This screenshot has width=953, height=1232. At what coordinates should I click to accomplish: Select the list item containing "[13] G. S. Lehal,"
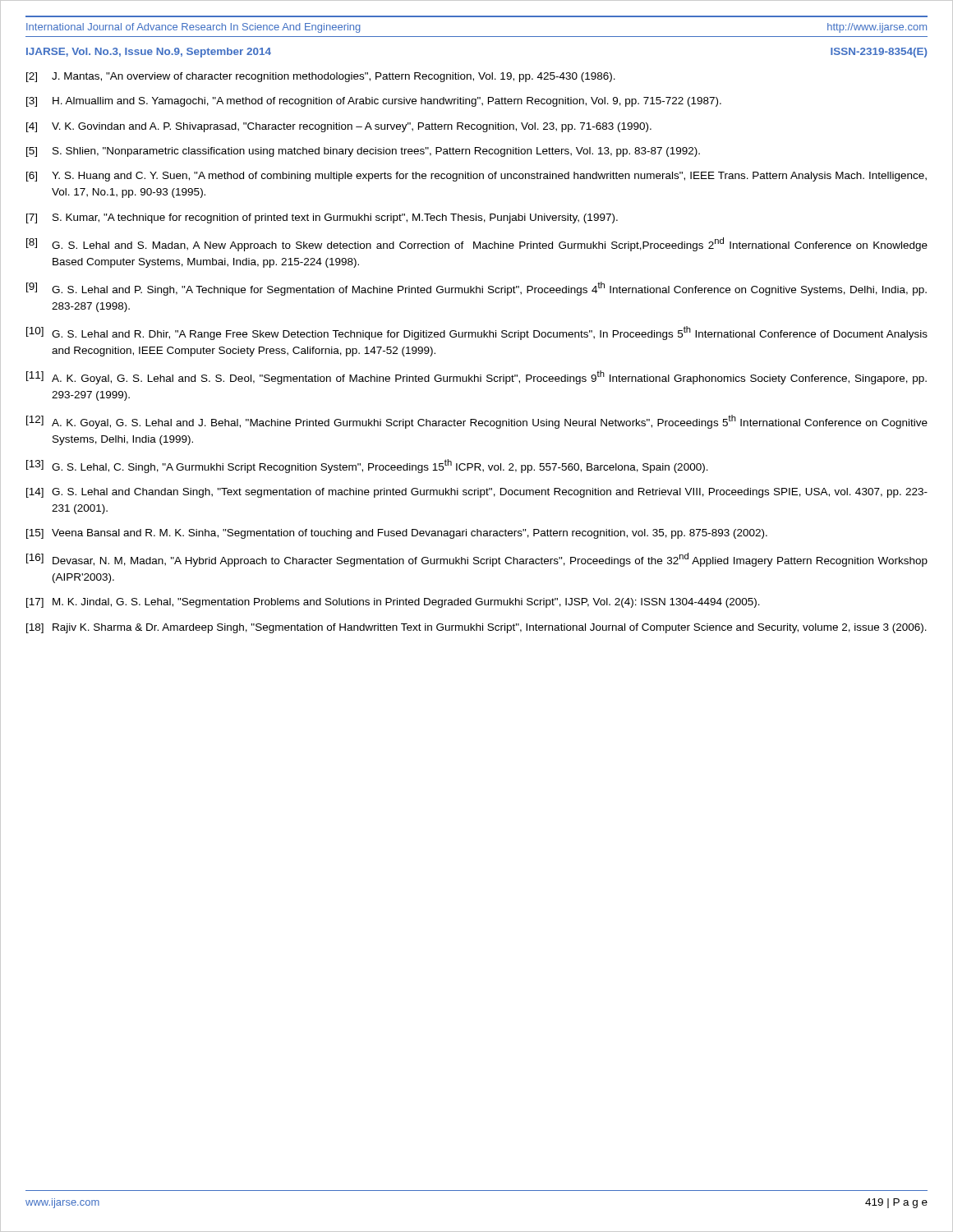tap(476, 465)
